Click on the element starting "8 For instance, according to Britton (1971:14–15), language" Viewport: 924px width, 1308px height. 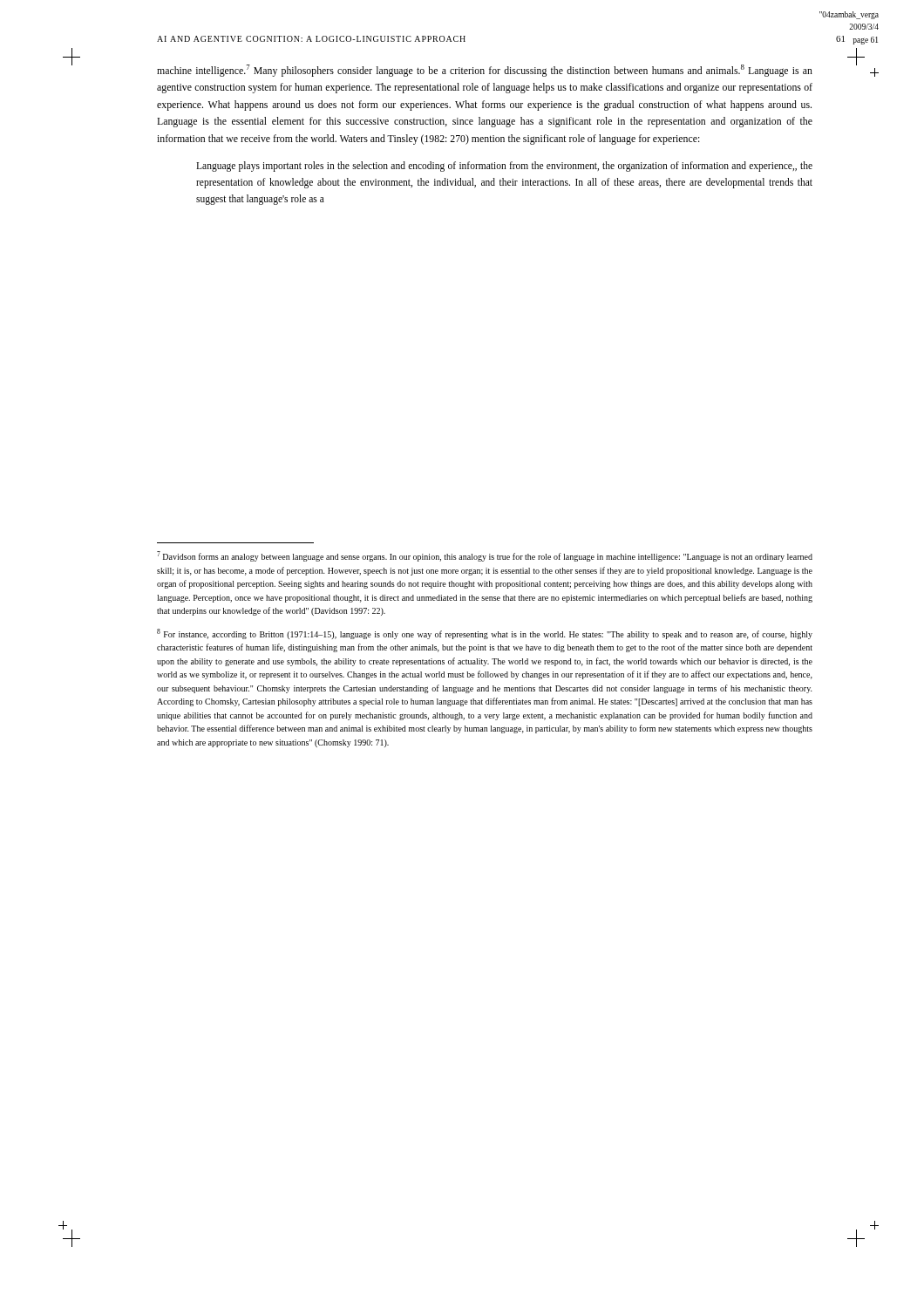(x=485, y=687)
